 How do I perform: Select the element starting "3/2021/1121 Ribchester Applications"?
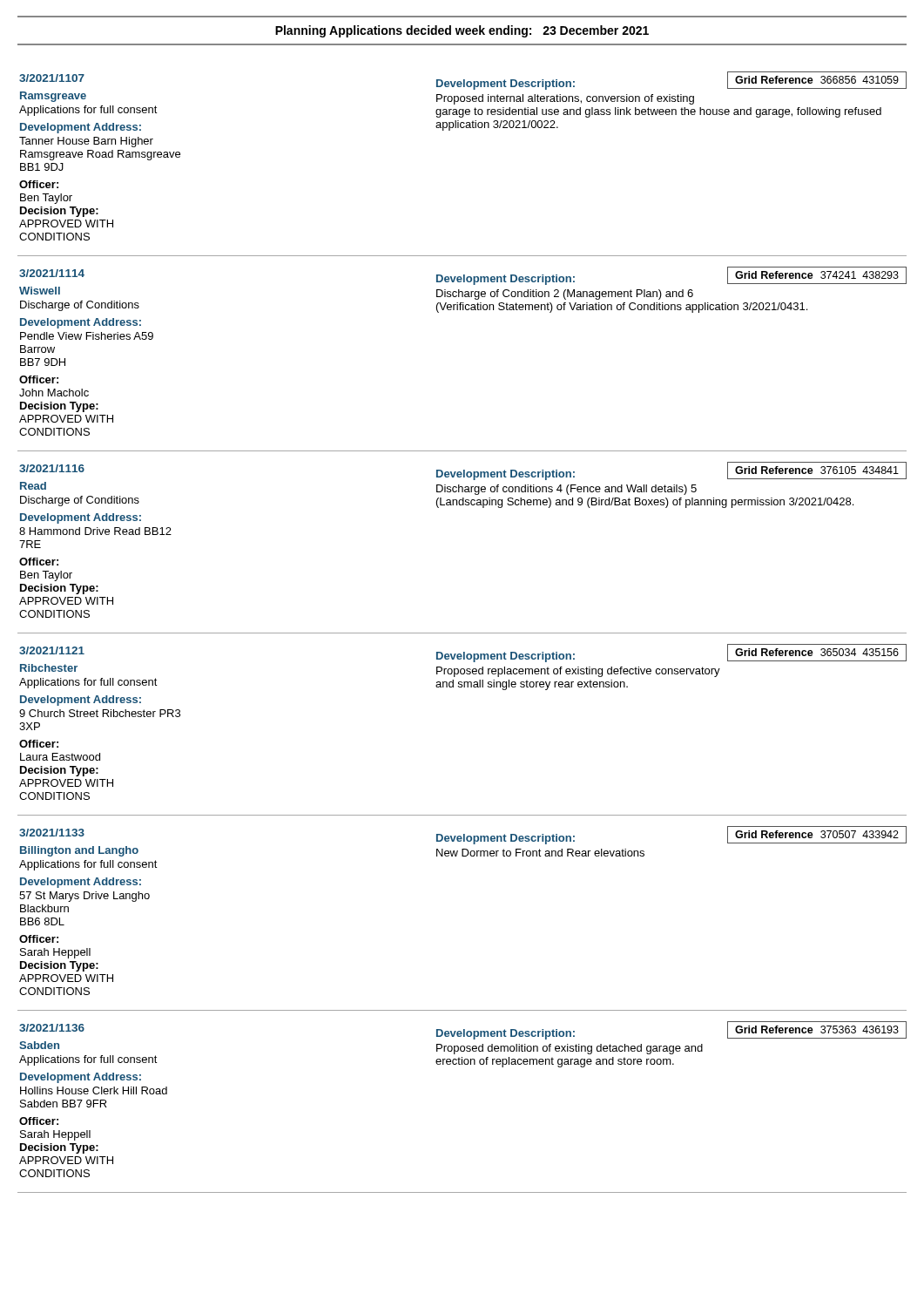tap(463, 653)
